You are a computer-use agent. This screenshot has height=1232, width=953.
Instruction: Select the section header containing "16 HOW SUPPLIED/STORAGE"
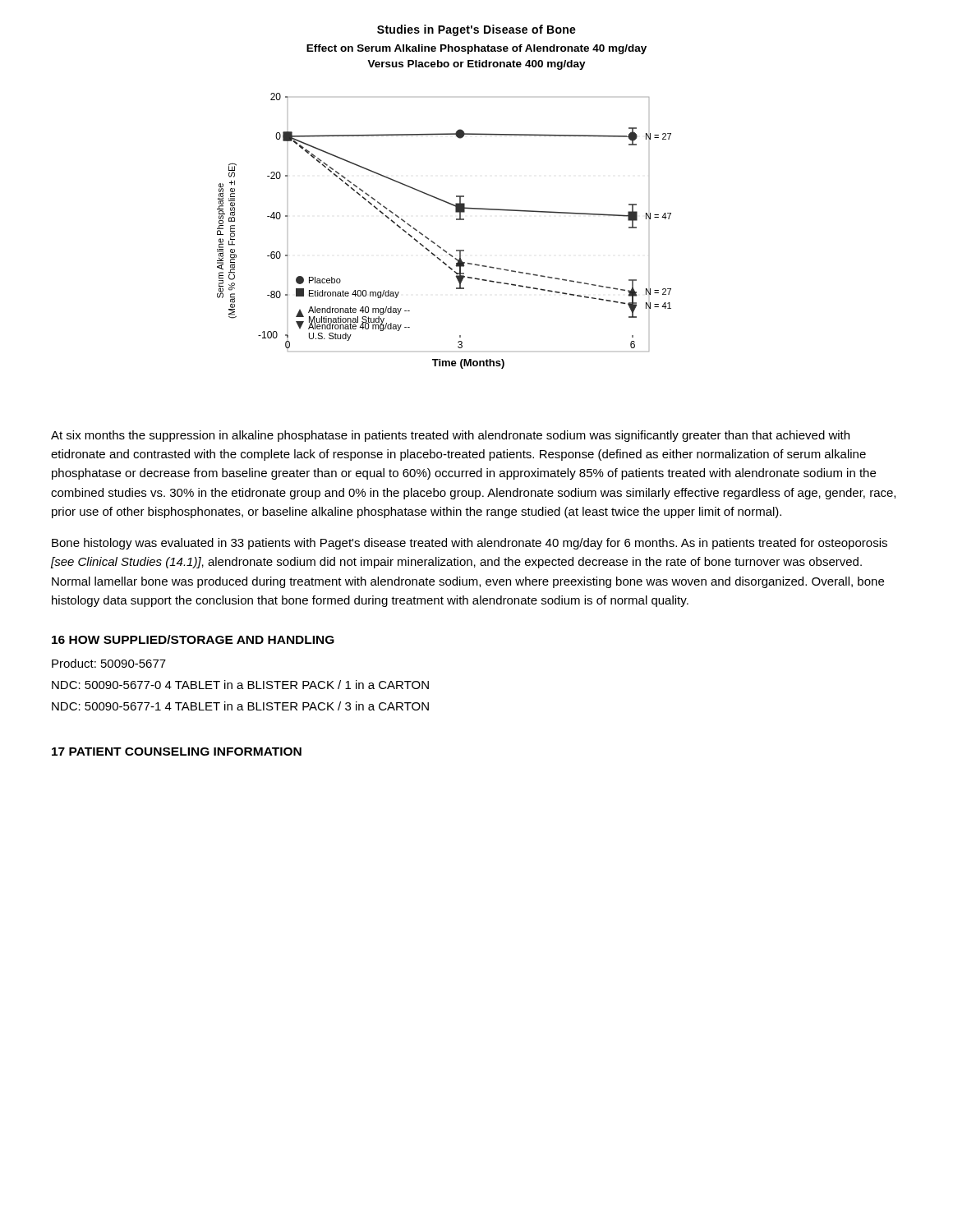point(193,639)
